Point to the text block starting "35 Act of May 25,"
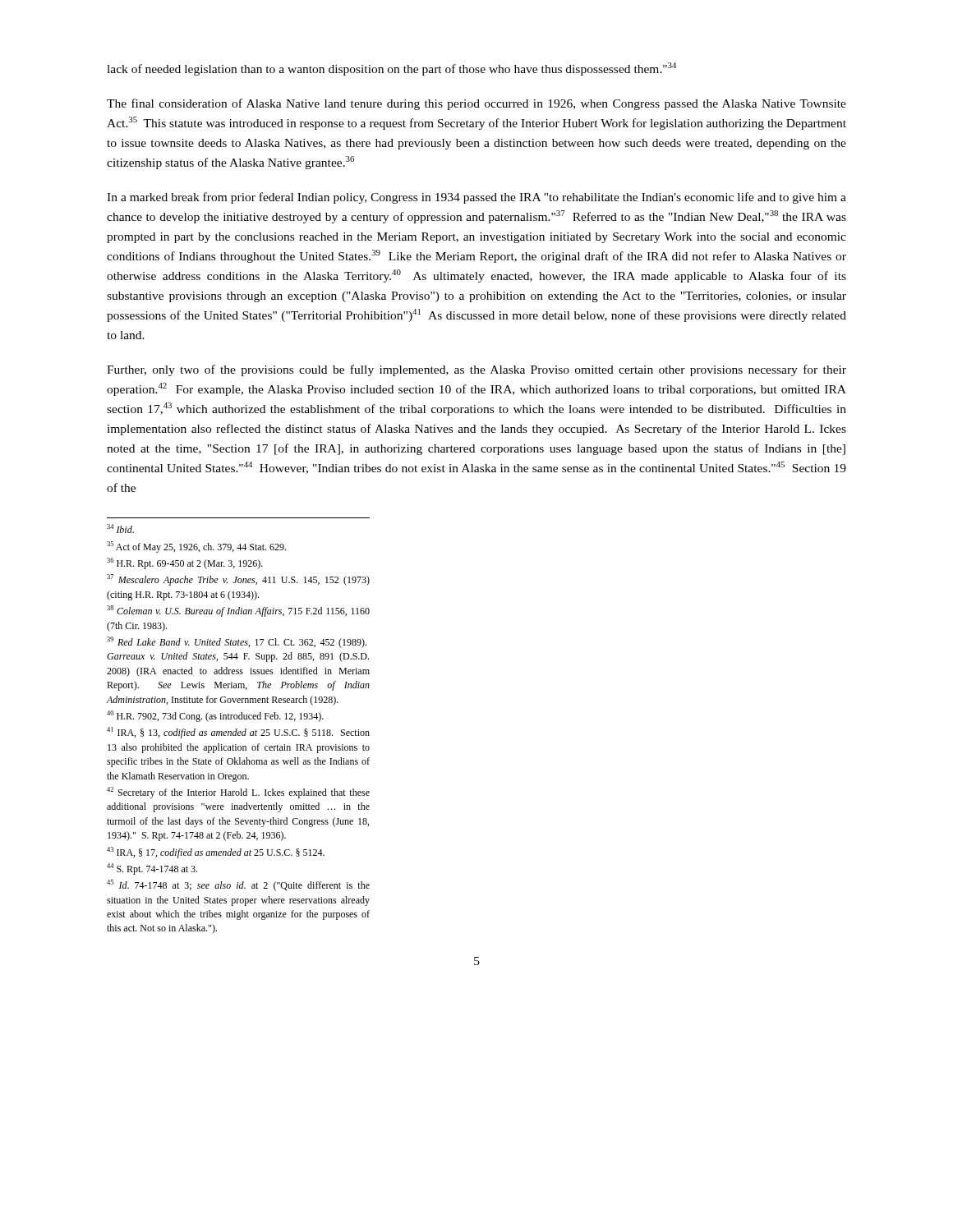 point(197,546)
